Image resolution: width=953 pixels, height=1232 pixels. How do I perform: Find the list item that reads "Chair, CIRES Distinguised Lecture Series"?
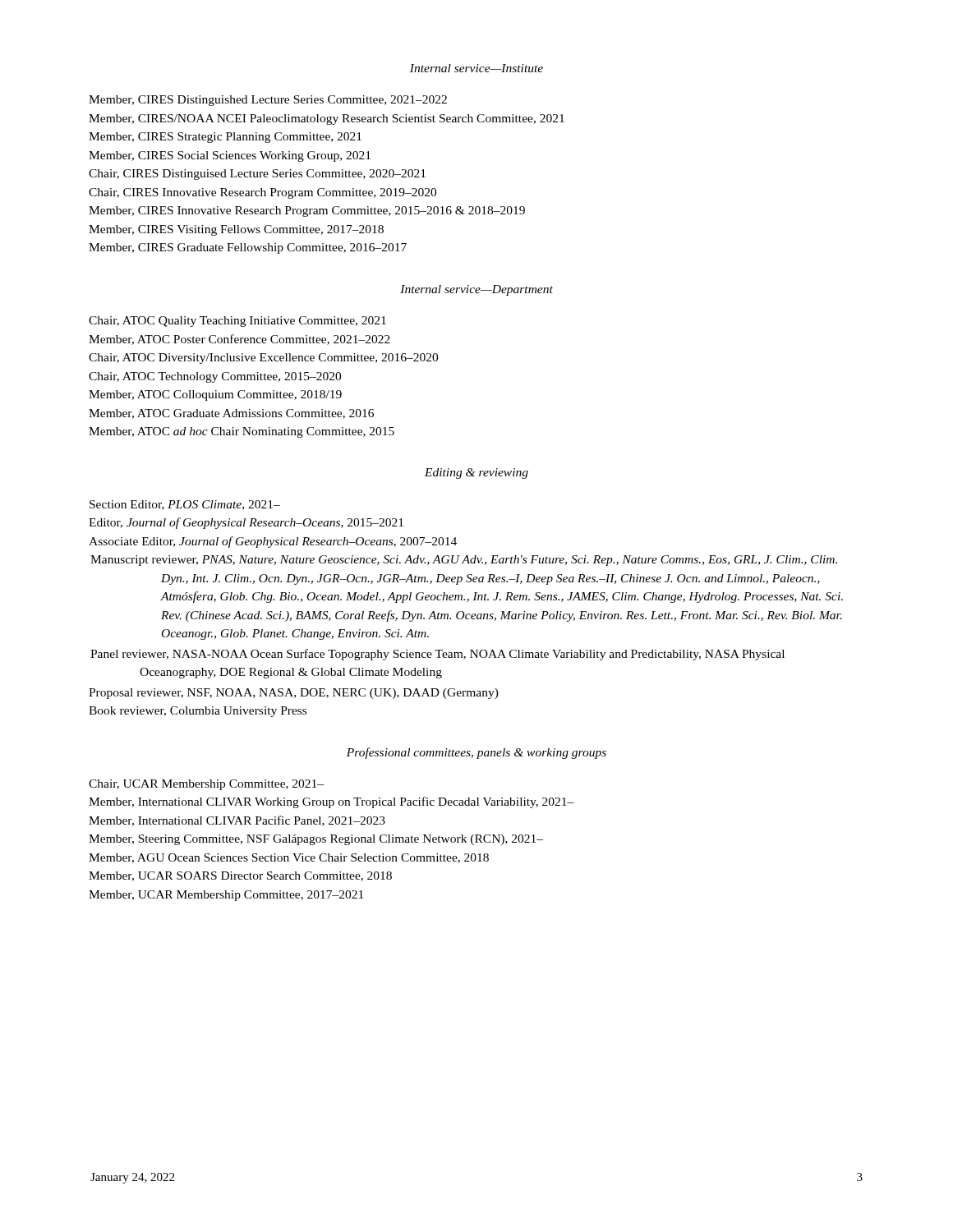tap(258, 173)
